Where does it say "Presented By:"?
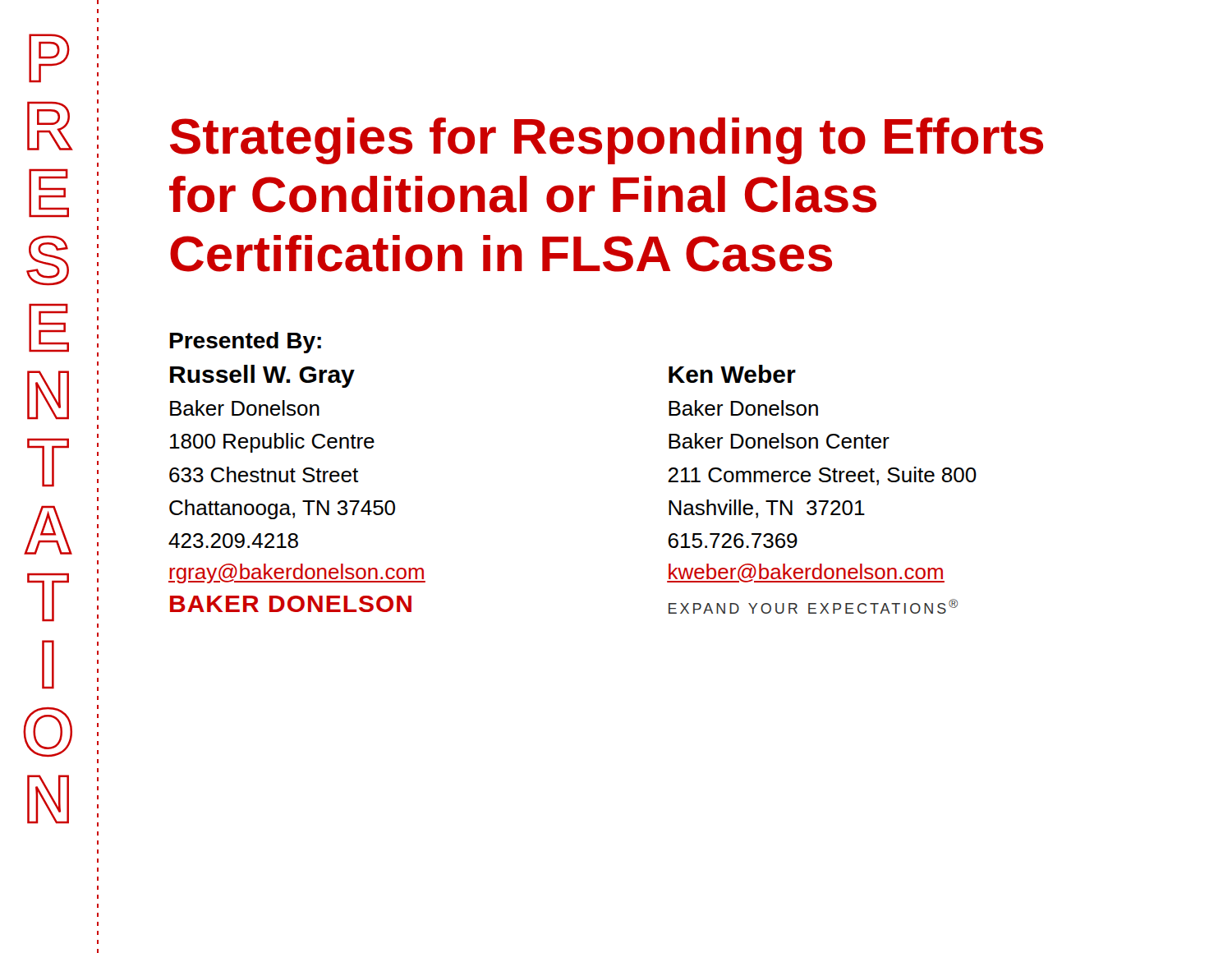The width and height of the screenshot is (1232, 953). (246, 340)
